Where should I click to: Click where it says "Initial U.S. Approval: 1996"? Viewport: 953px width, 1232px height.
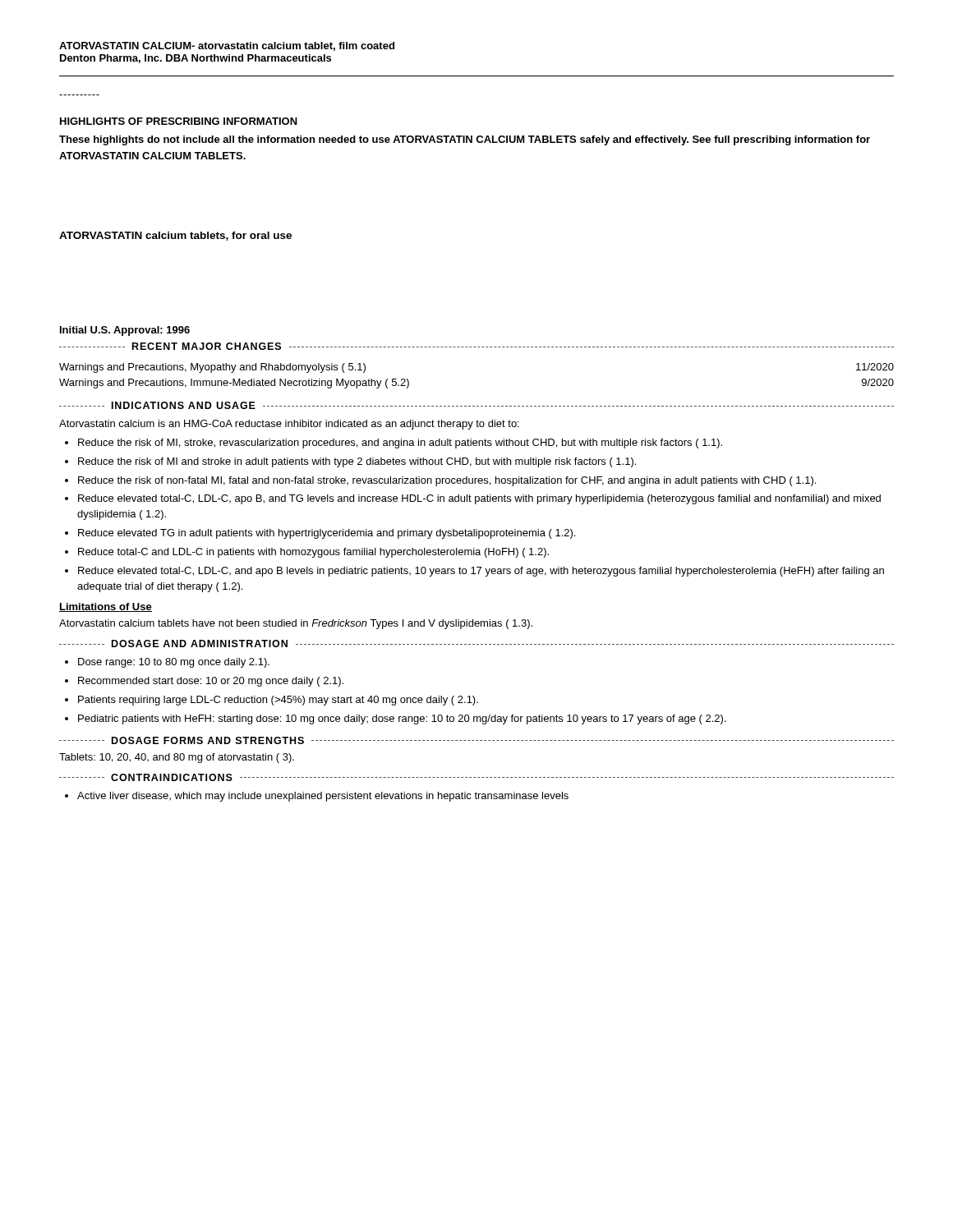click(x=125, y=330)
